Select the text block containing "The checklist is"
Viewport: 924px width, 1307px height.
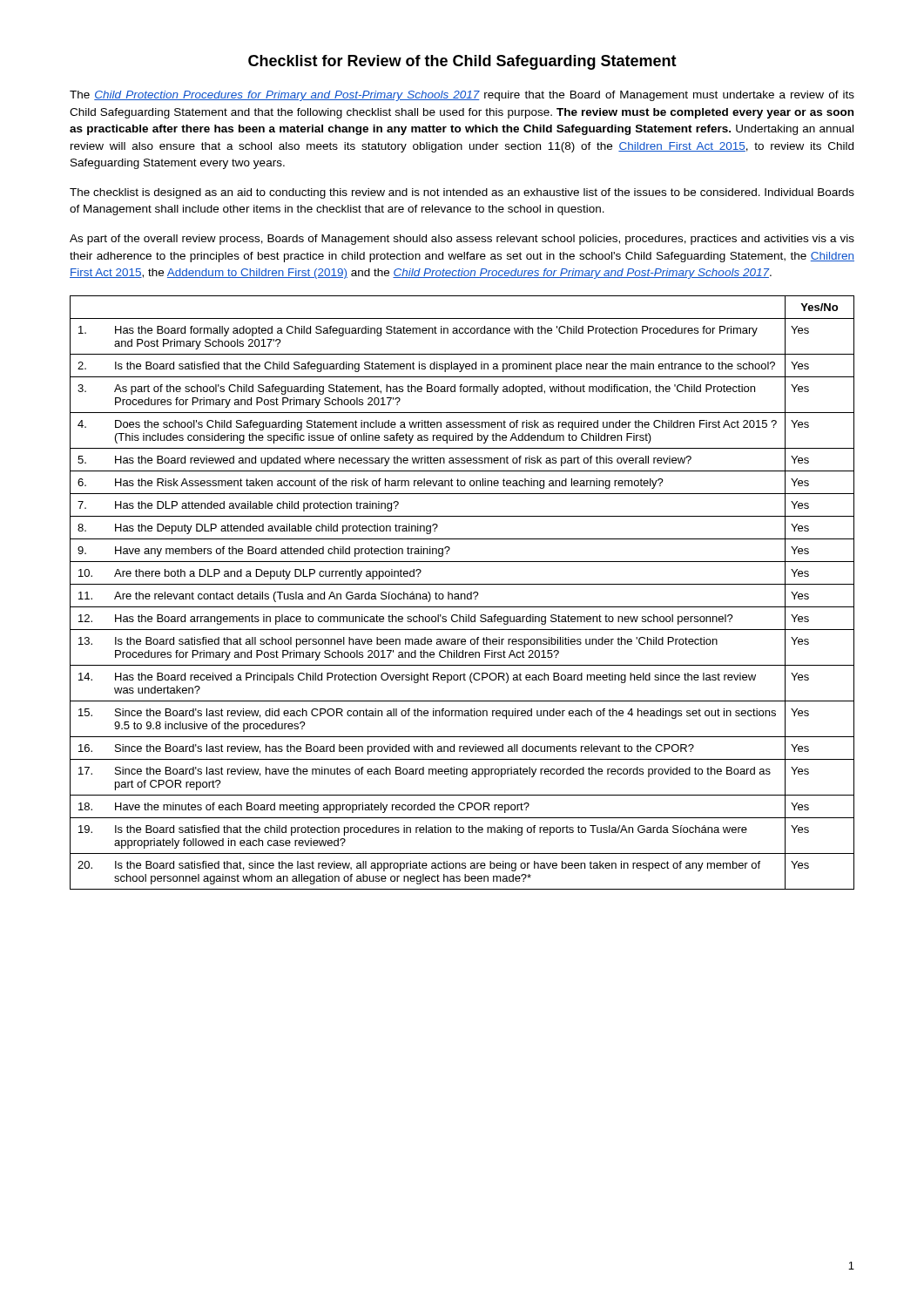pyautogui.click(x=462, y=200)
